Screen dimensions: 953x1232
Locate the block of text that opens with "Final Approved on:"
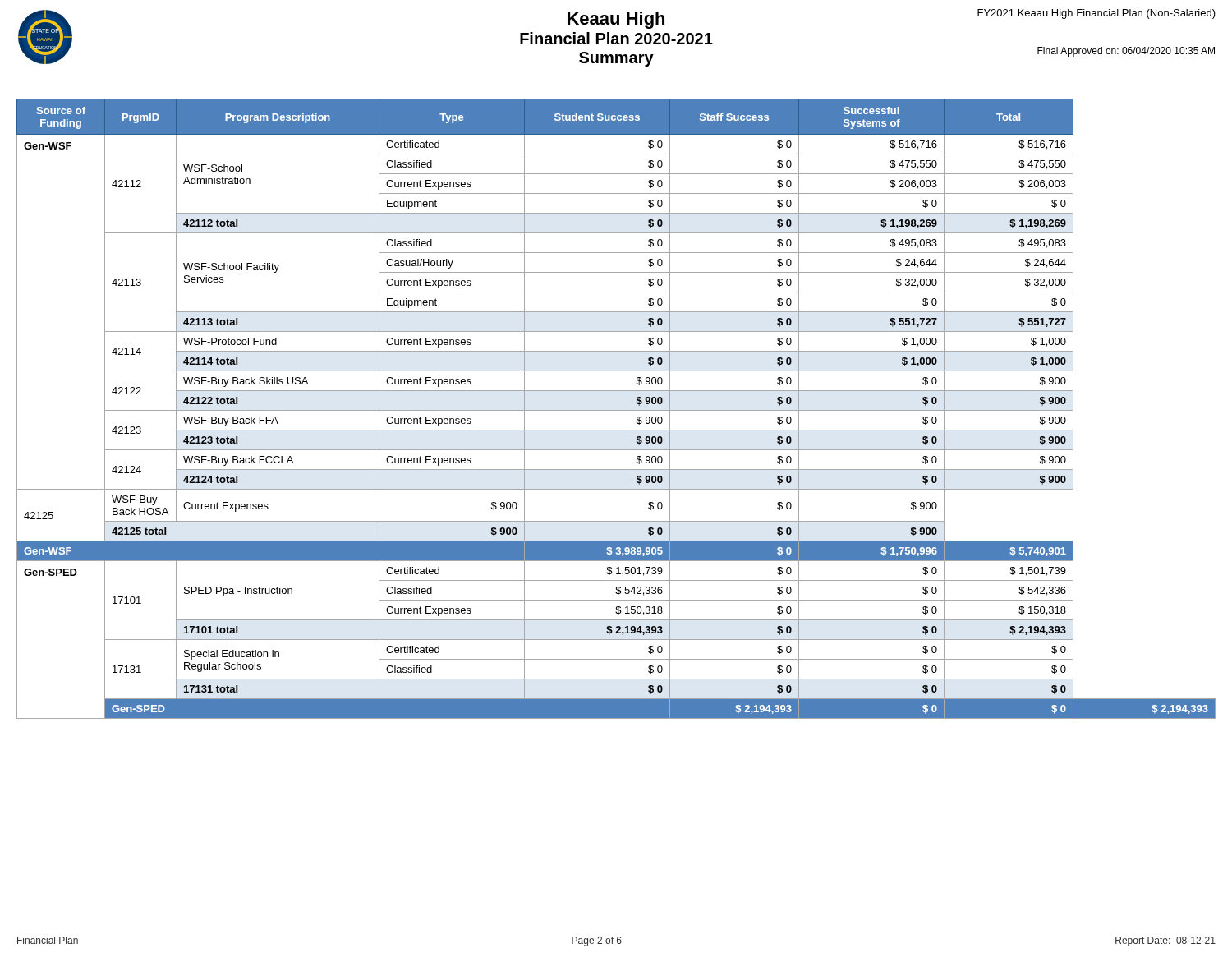tap(1126, 51)
